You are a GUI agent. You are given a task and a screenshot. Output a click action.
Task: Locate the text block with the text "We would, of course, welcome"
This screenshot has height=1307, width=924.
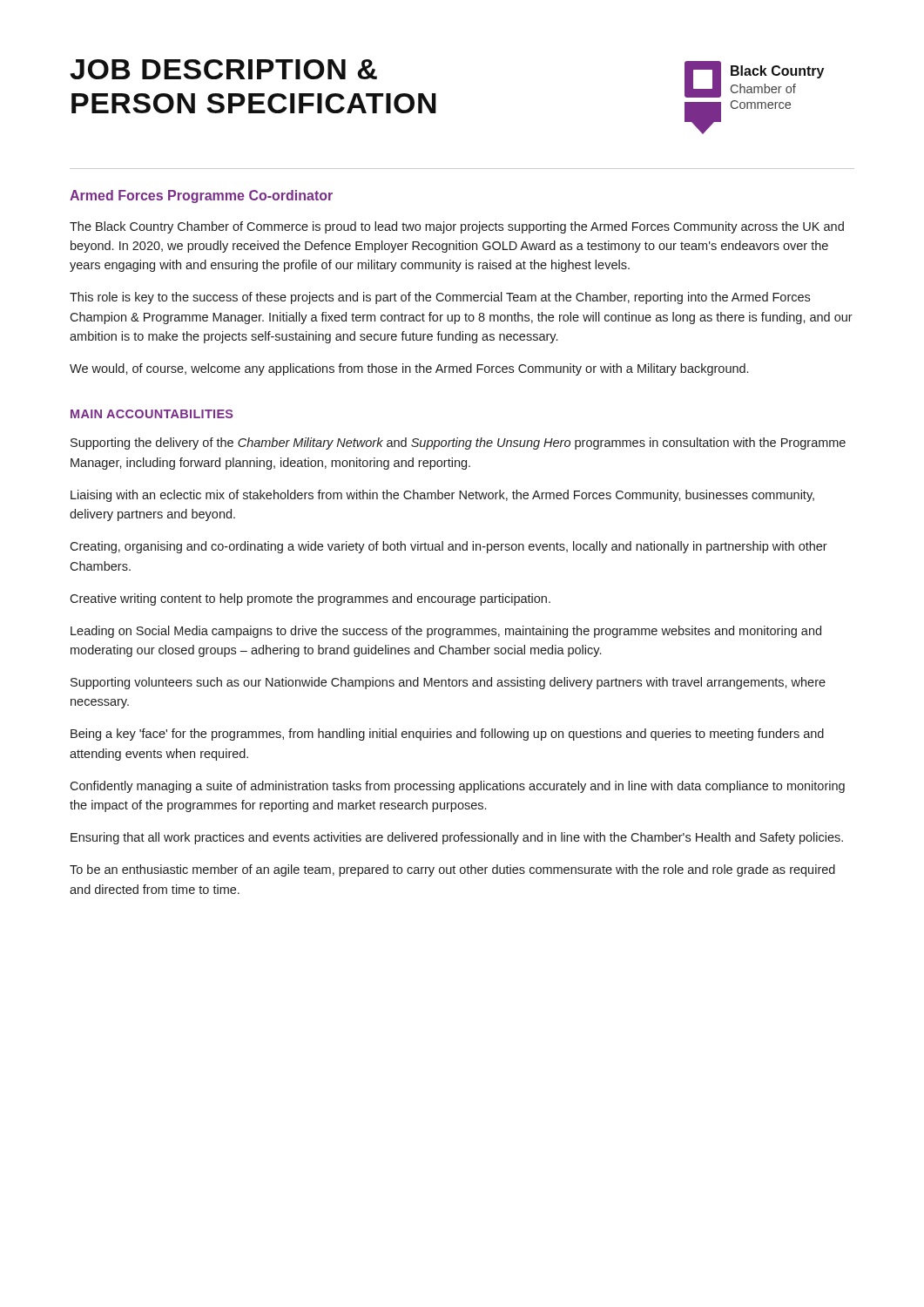point(462,369)
